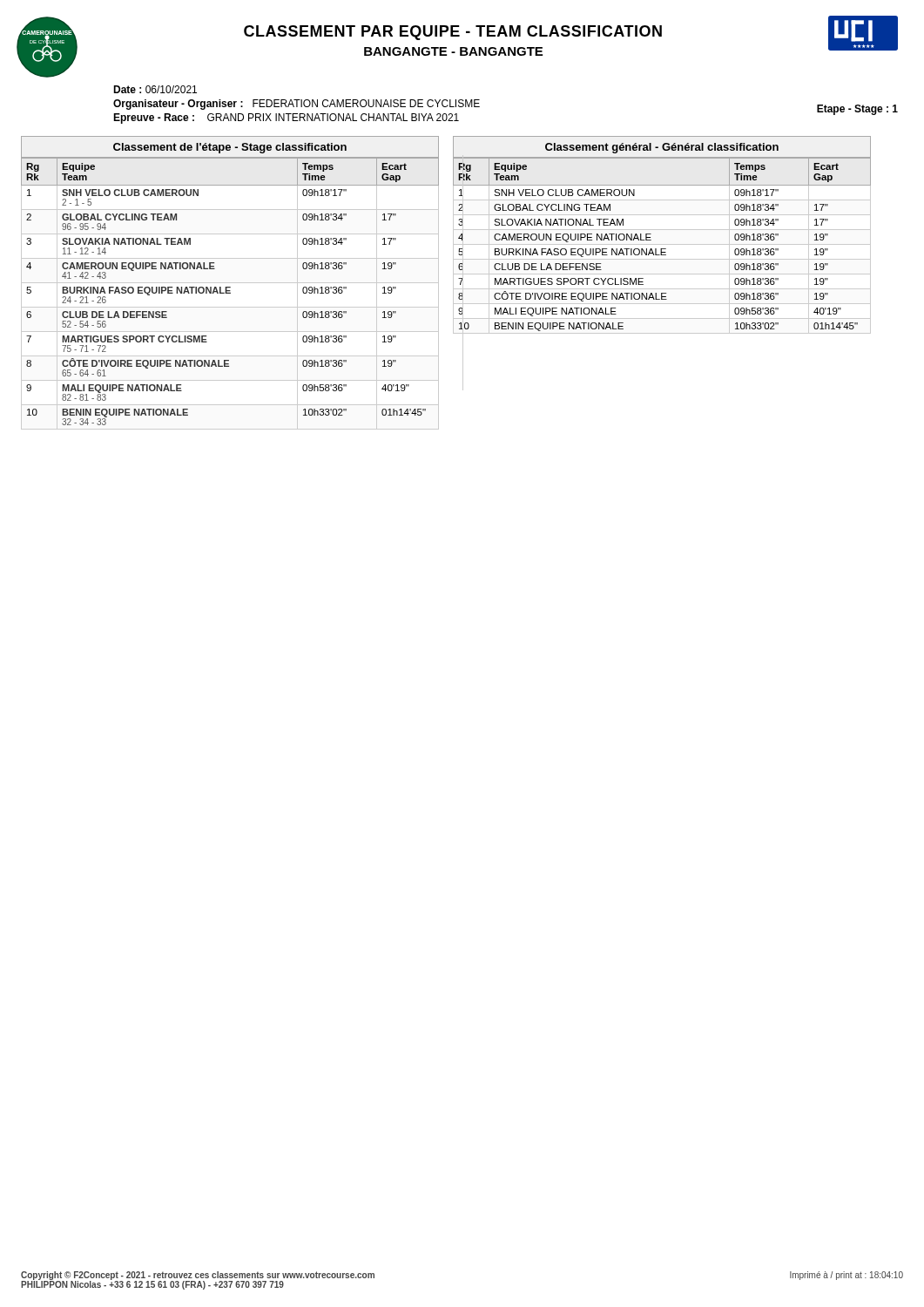Viewport: 924px width, 1307px height.
Task: Navigate to the passage starting "BANGANGTE - BANGANGTE"
Action: (x=453, y=51)
